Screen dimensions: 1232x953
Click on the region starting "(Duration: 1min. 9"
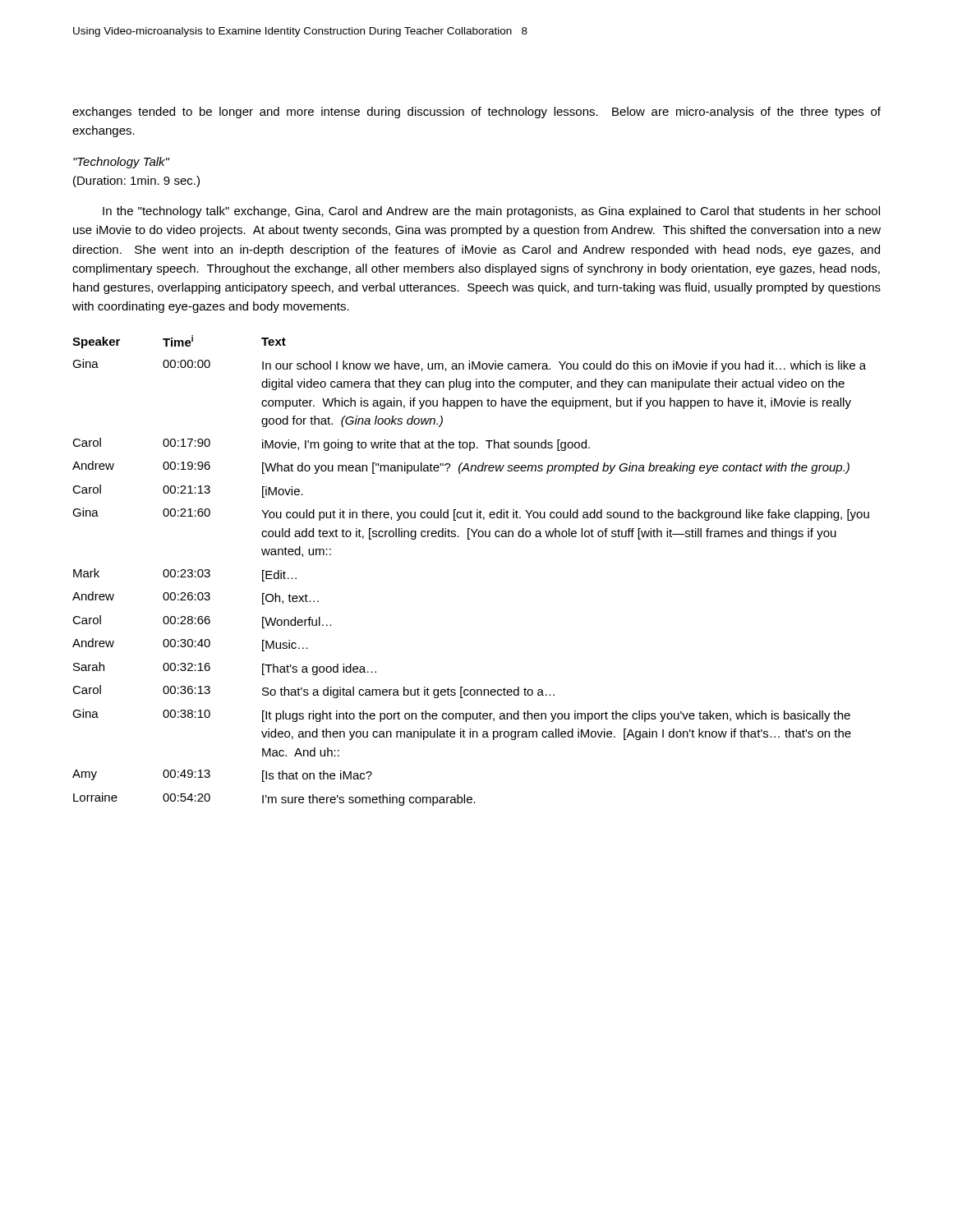136,180
